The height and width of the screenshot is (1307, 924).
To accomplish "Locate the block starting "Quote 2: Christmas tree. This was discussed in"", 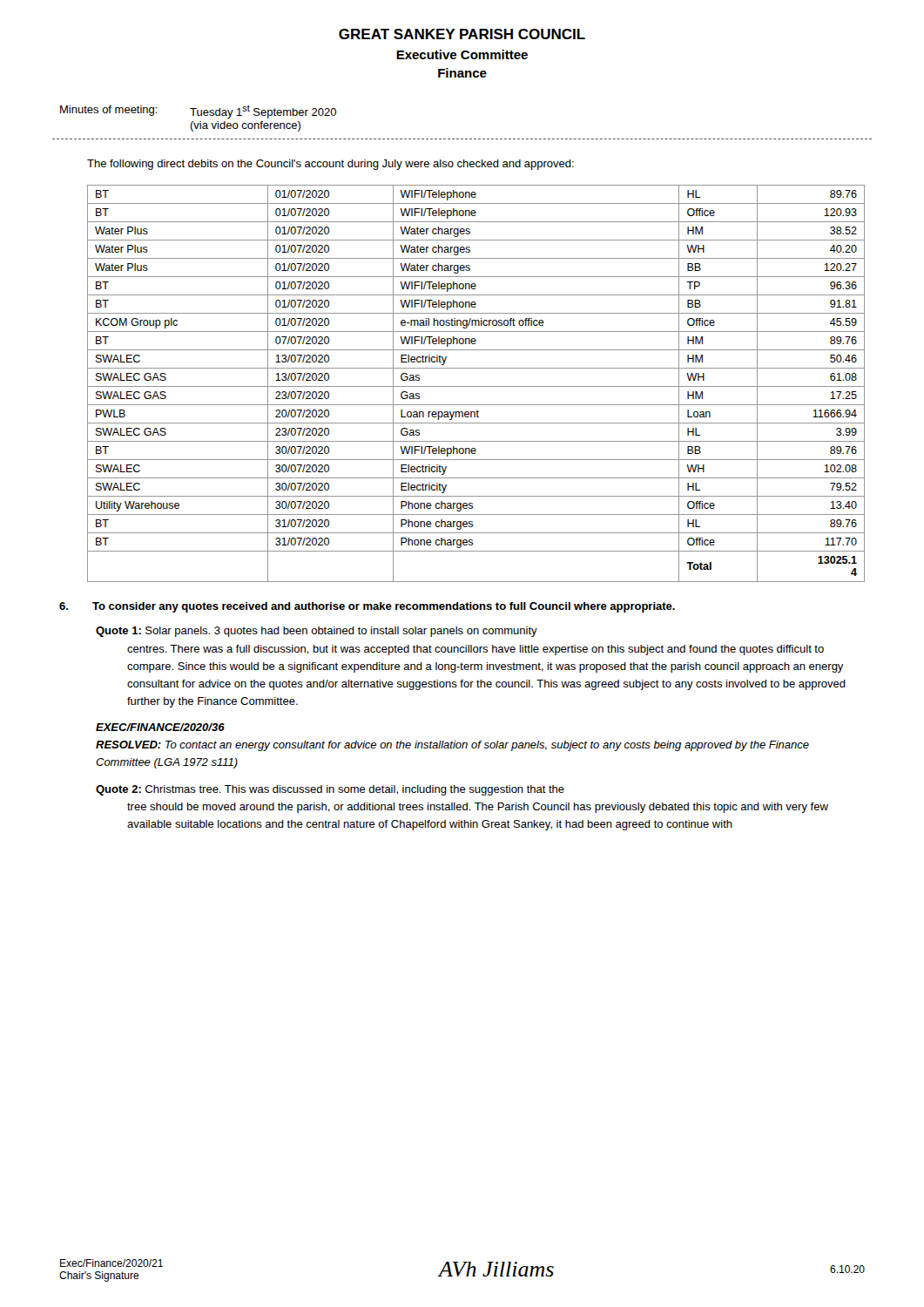I will tap(480, 808).
